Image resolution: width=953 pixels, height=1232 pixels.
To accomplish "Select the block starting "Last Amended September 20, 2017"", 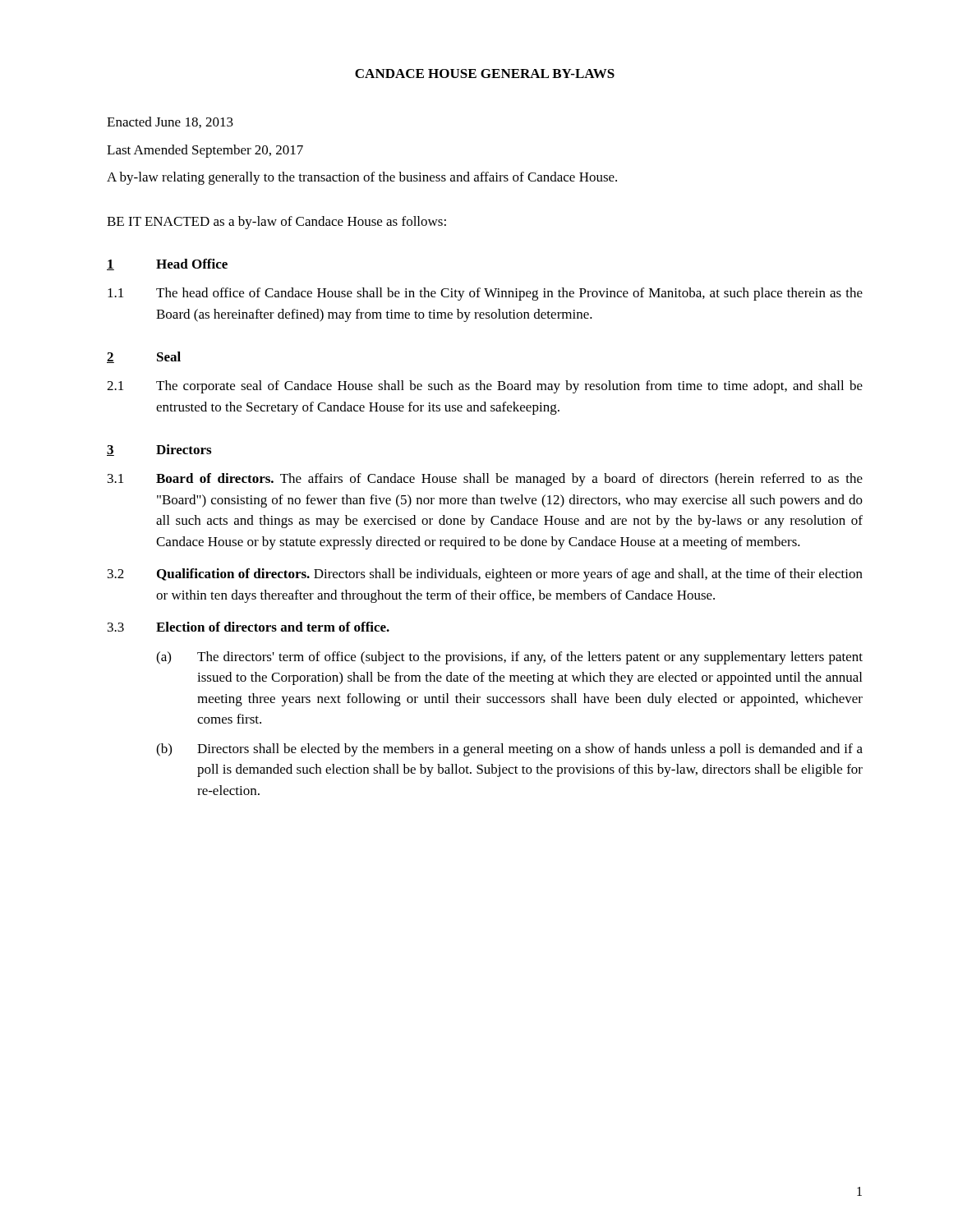I will [205, 150].
